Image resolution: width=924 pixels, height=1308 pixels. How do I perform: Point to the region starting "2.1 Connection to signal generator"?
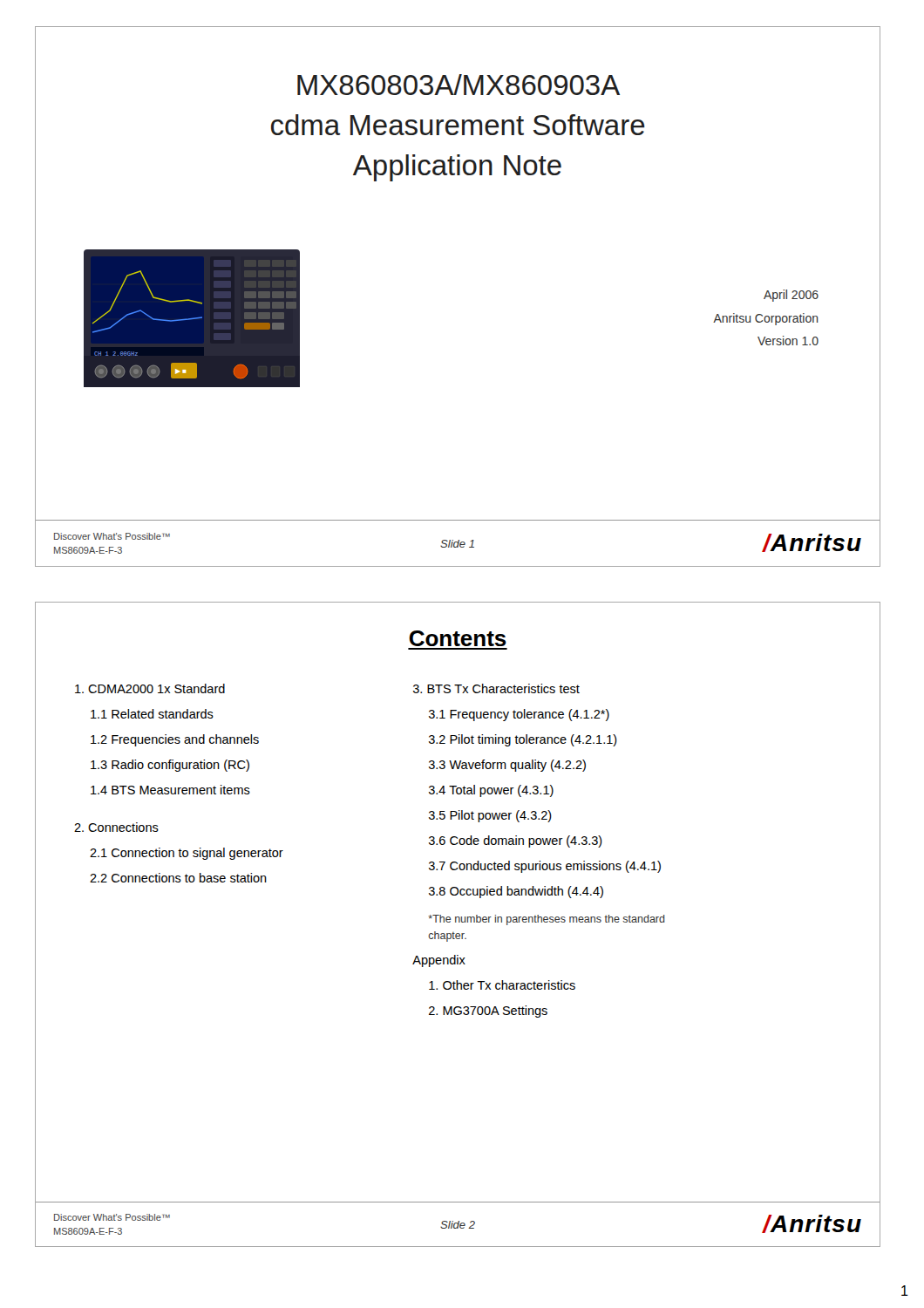[x=186, y=853]
